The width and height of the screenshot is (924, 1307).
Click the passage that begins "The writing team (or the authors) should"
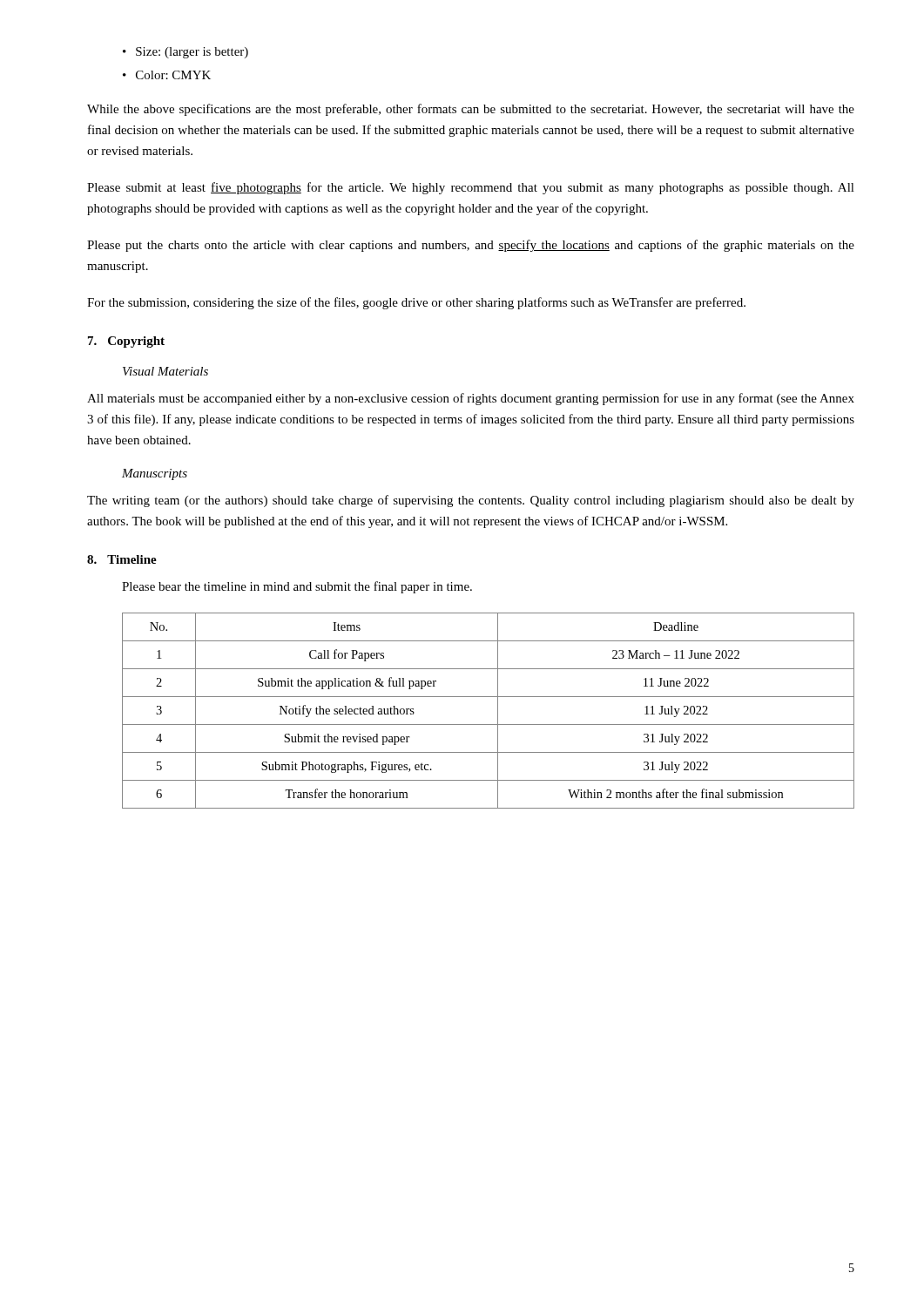471,511
